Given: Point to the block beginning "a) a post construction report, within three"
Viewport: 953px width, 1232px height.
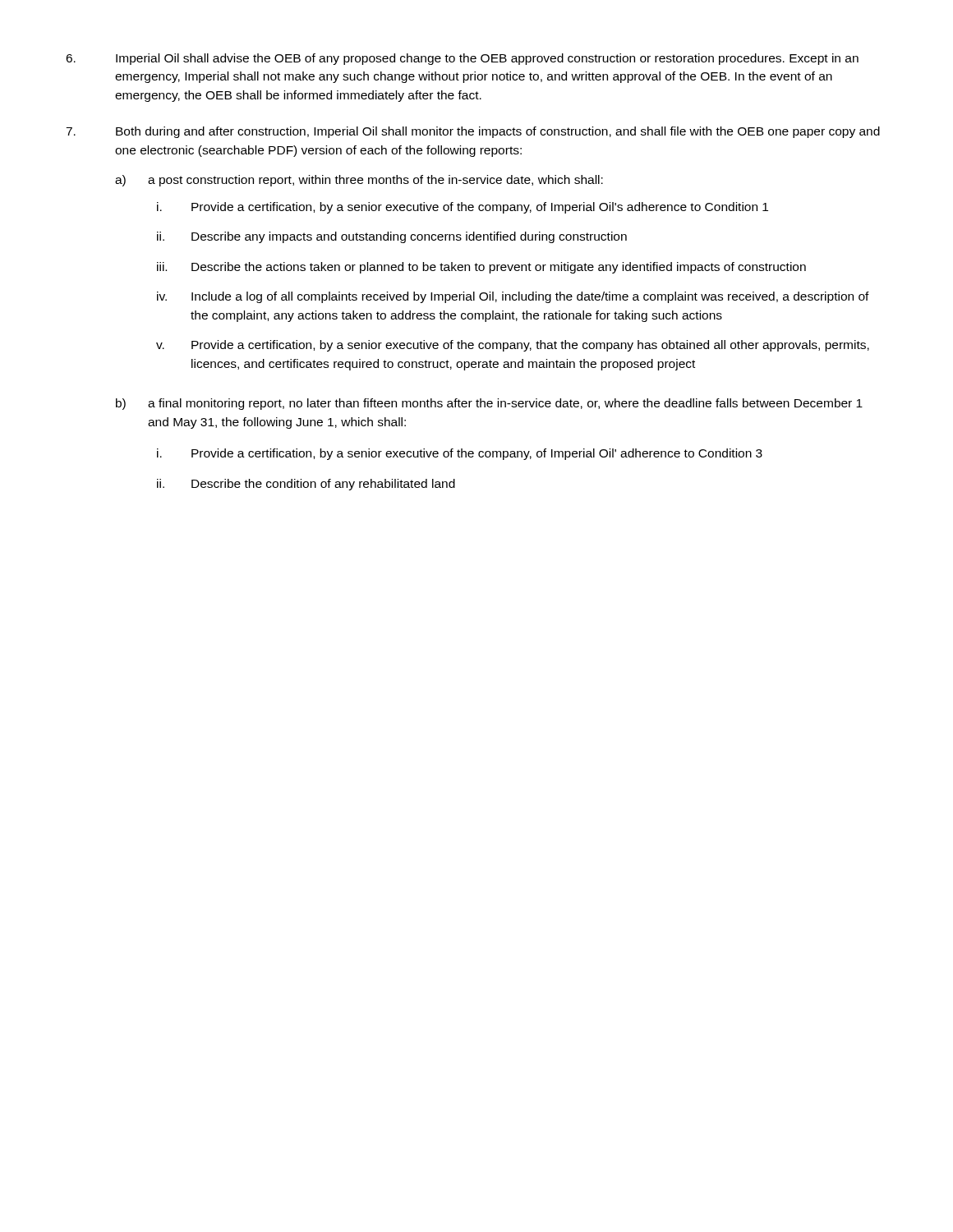Looking at the screenshot, I should pos(501,278).
